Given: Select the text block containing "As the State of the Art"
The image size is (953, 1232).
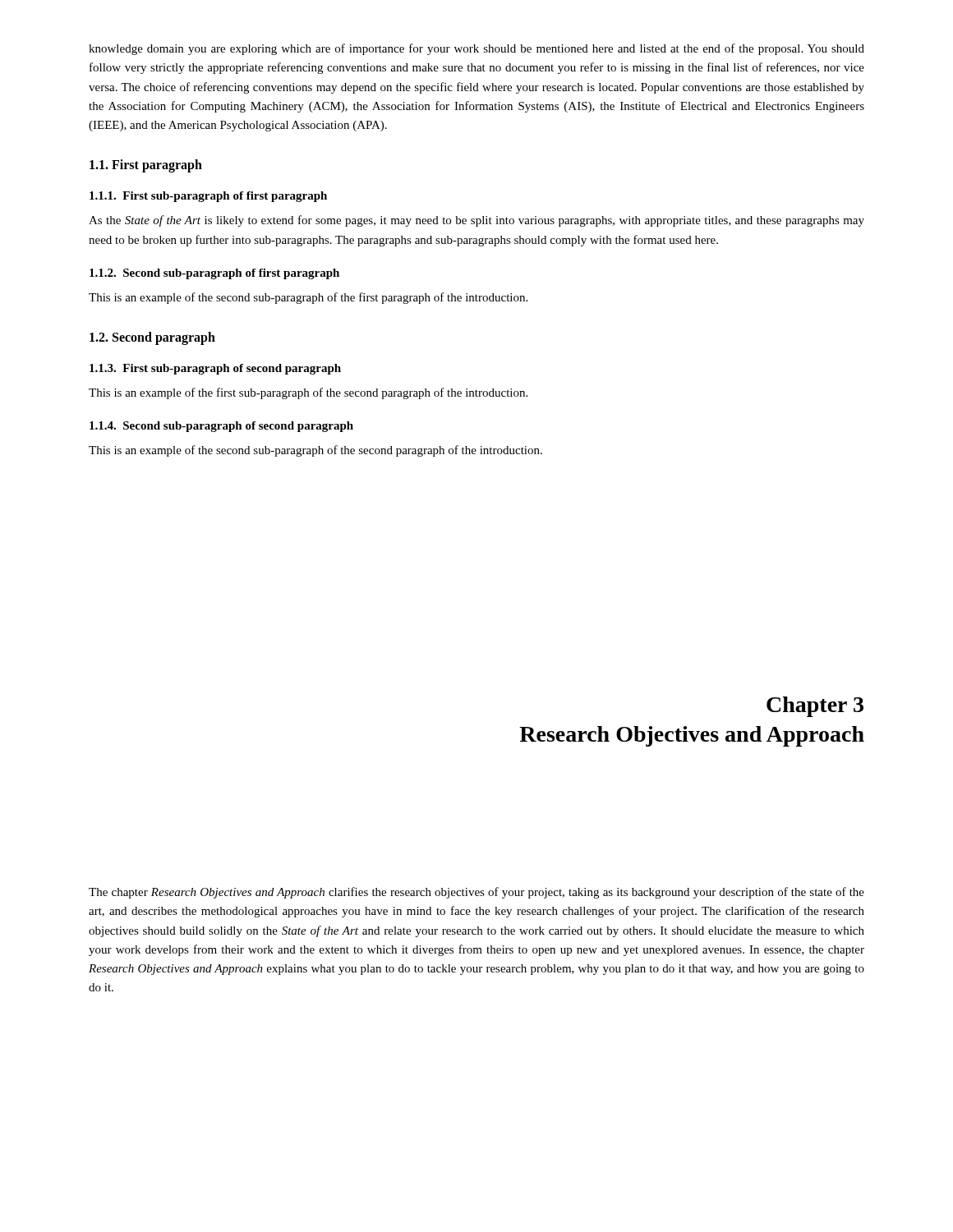Looking at the screenshot, I should 476,230.
